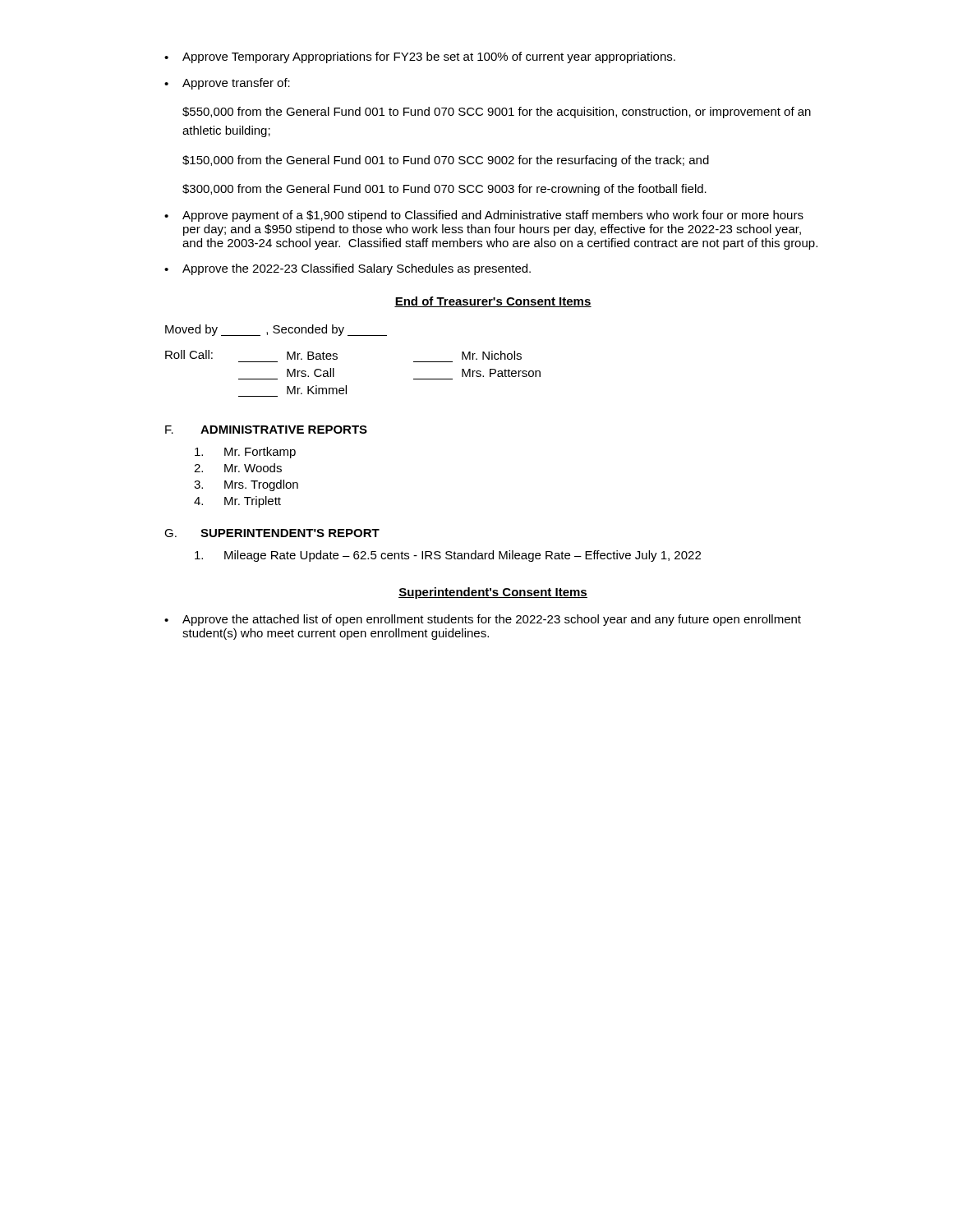Find the list item that reads "Mileage Rate Update –"
The height and width of the screenshot is (1232, 953).
coord(508,555)
